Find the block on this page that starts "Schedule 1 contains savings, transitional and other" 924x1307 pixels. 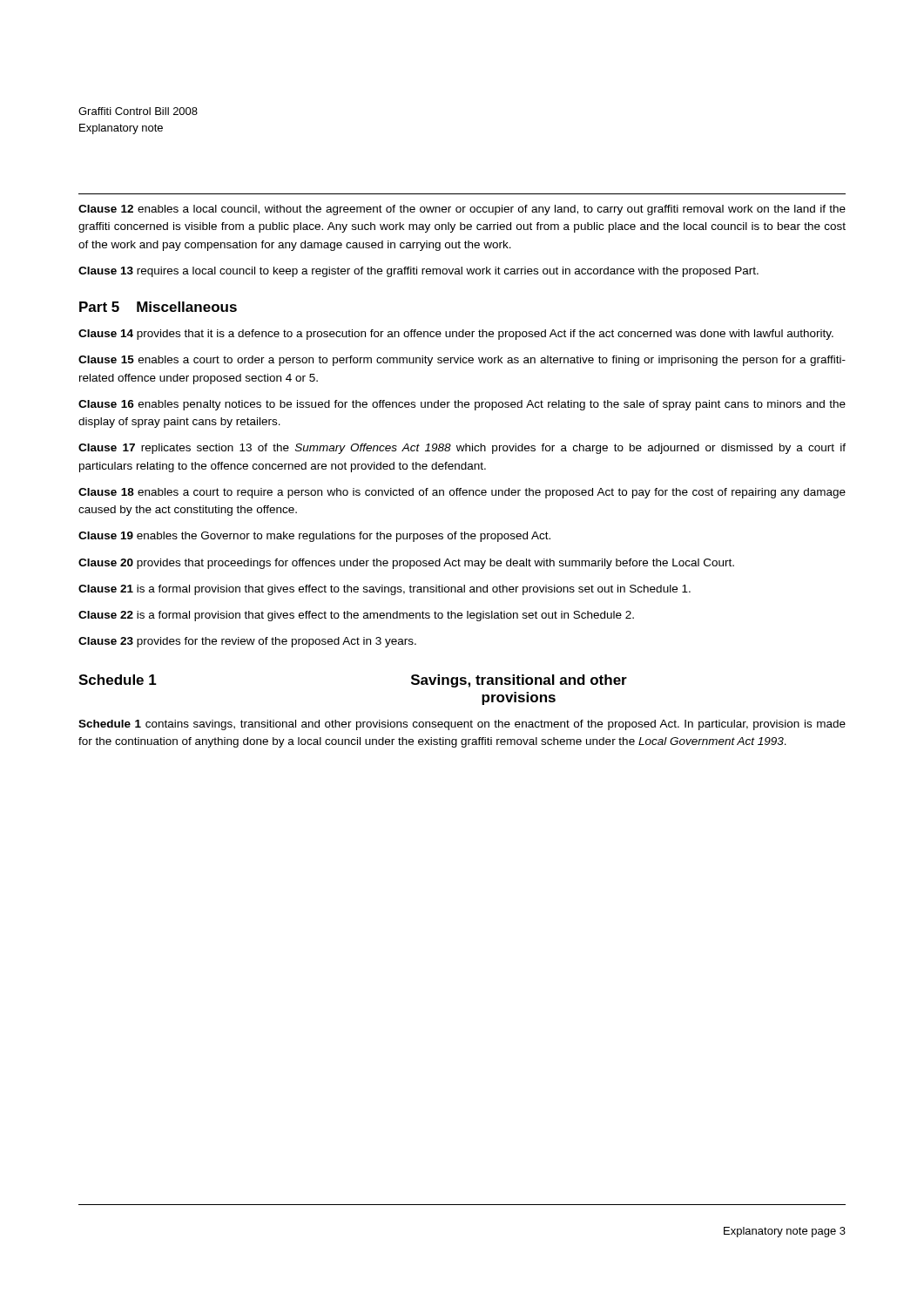click(462, 732)
